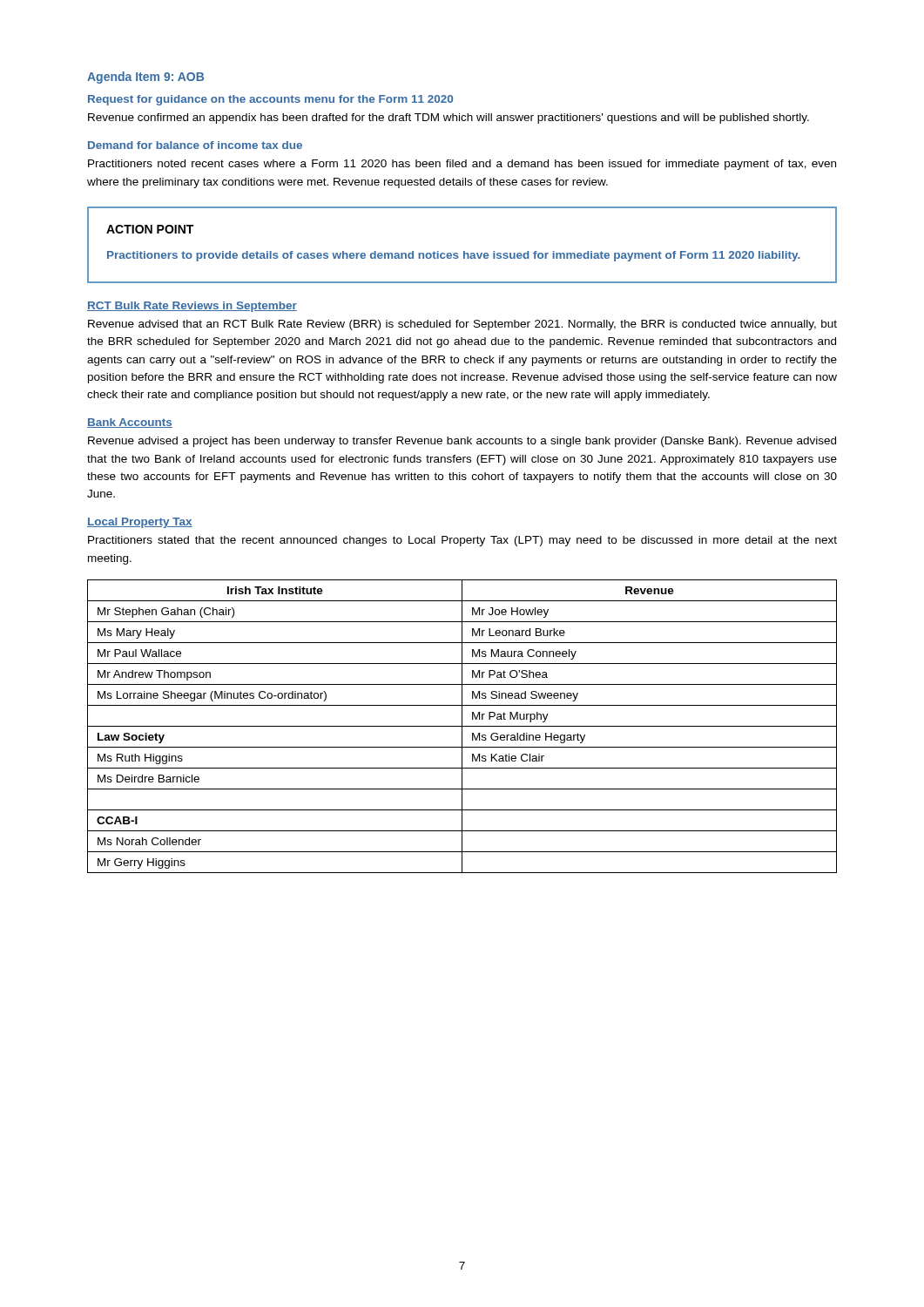Find the section header containing "RCT Bulk Rate Reviews in September"

(192, 305)
